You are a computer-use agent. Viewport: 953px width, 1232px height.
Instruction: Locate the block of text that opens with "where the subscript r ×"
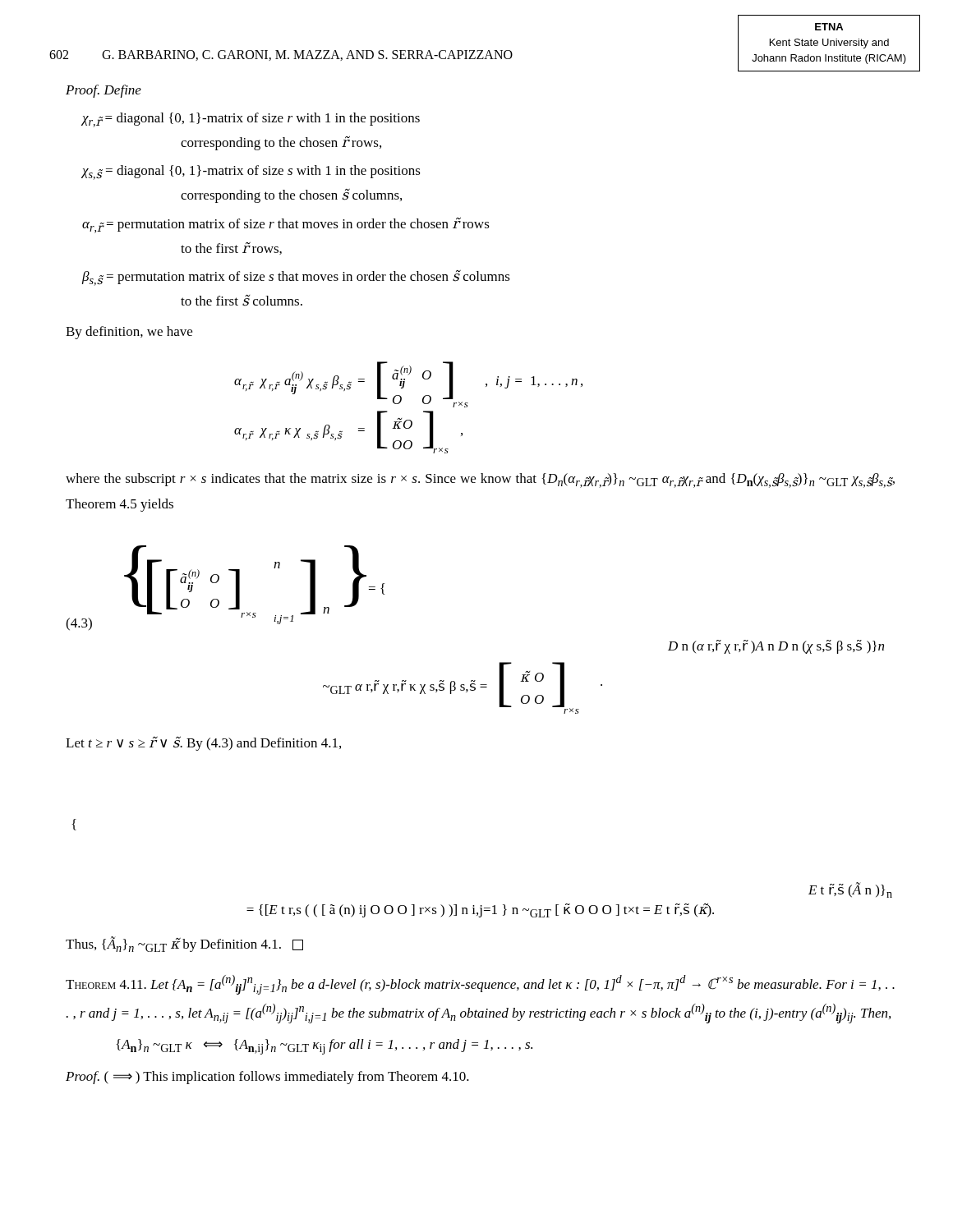[481, 491]
